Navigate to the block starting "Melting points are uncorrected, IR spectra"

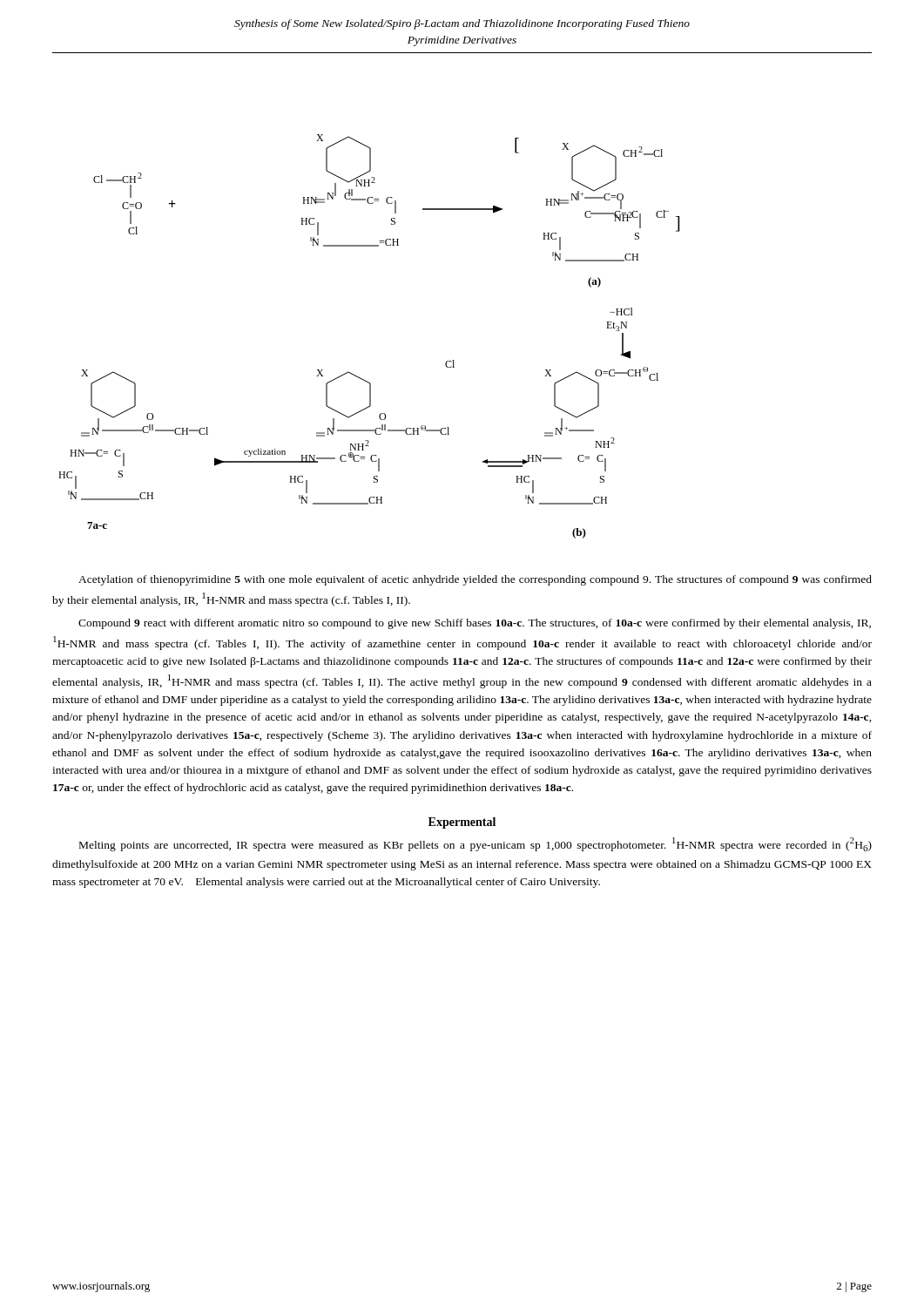coord(462,862)
